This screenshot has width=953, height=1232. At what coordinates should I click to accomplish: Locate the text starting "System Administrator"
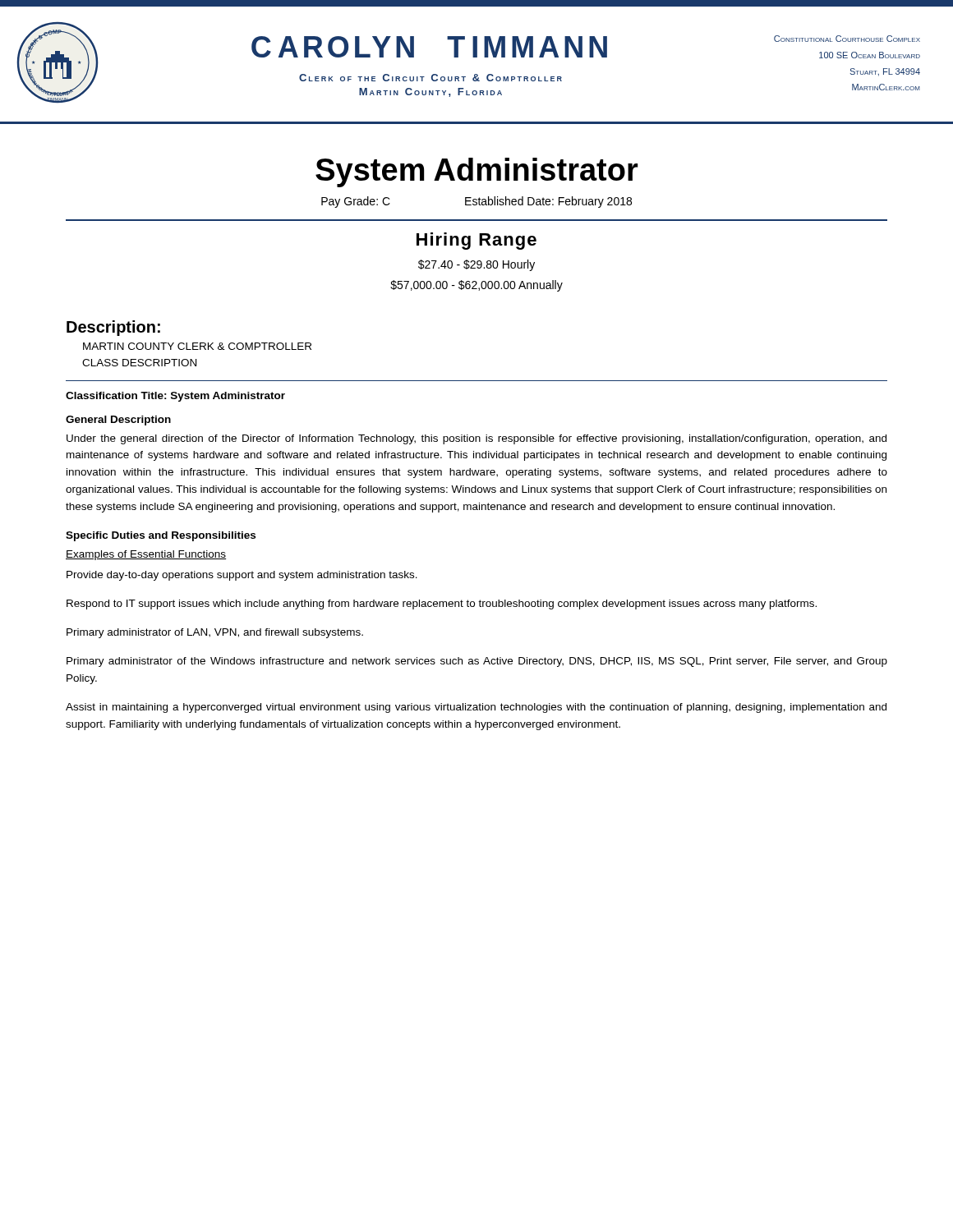[x=476, y=170]
